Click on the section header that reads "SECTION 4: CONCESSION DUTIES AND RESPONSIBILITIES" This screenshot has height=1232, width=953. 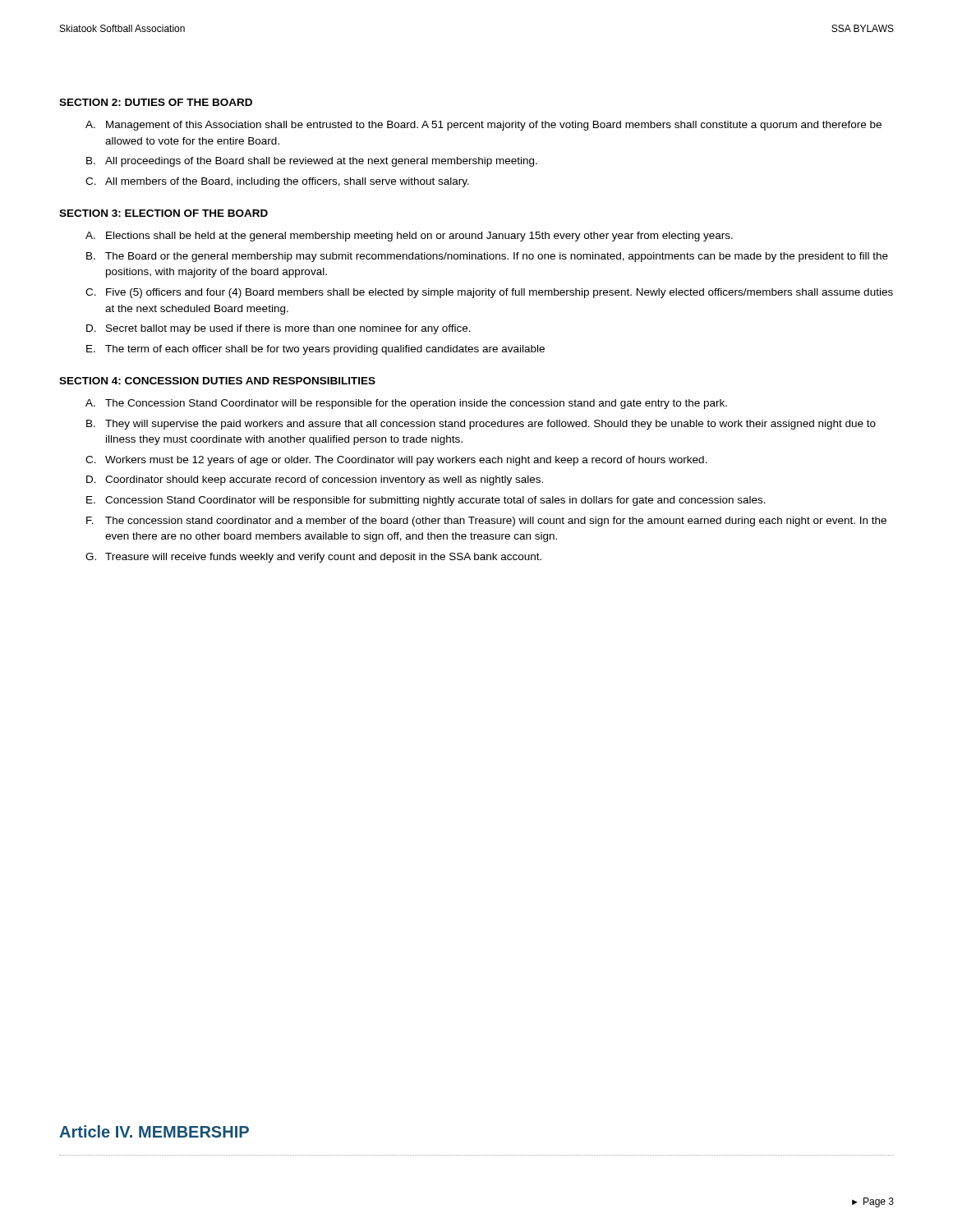pyautogui.click(x=217, y=381)
